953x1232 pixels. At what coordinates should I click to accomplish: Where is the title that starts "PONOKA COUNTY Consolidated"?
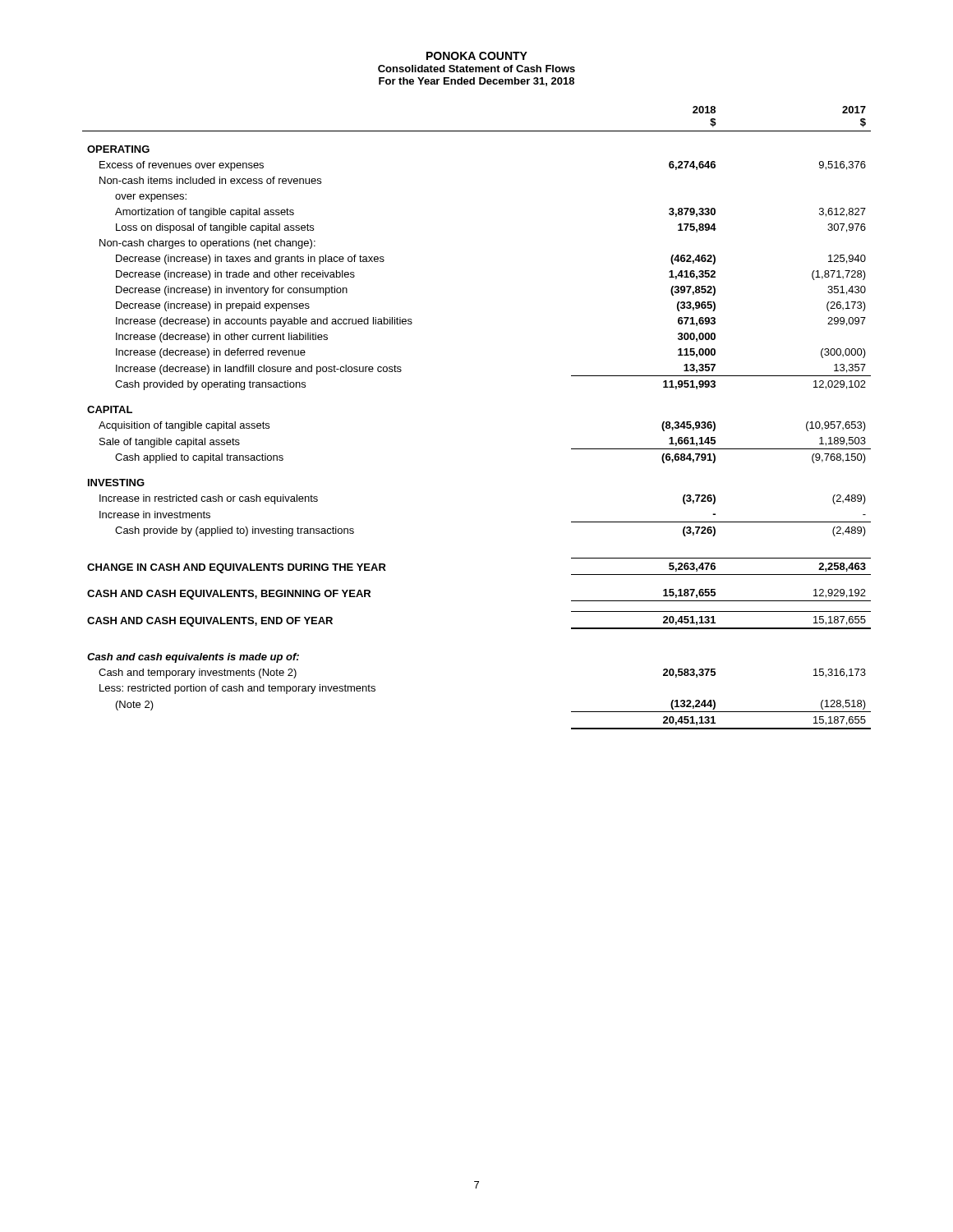pyautogui.click(x=476, y=68)
